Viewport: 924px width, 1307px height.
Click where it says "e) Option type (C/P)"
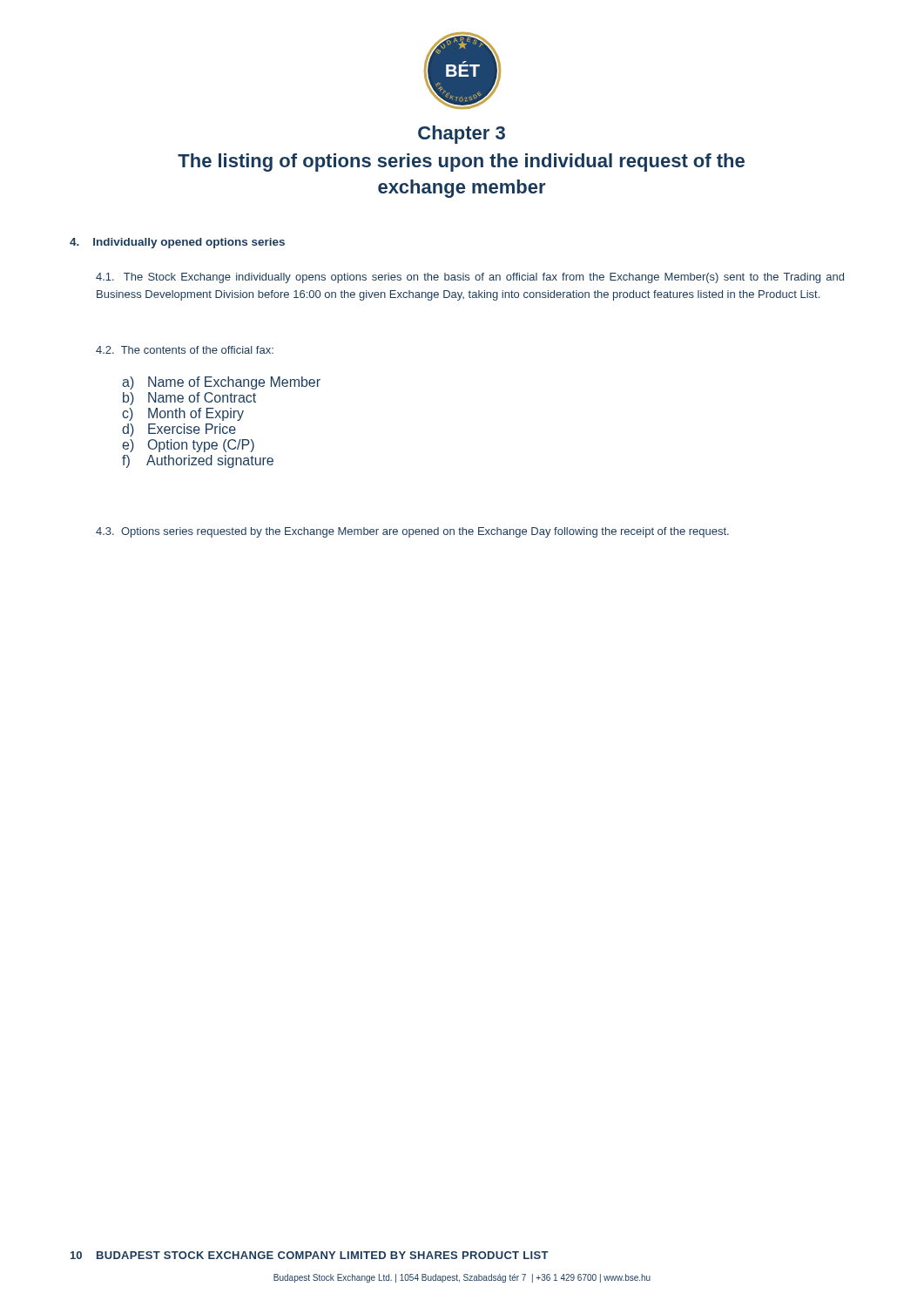[188, 445]
